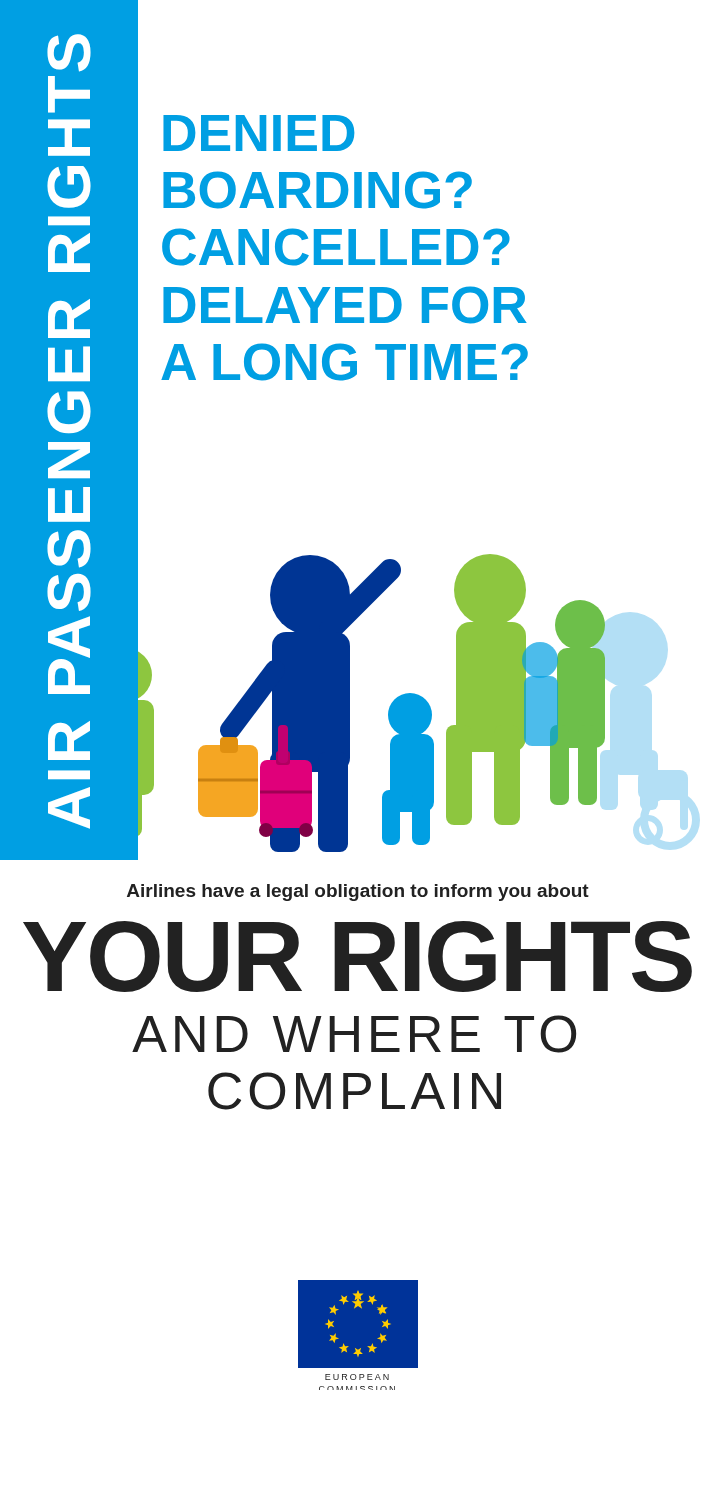Navigate to the region starting "YOUR RIGHTS AND WHERE TO COMPLAIN"
The height and width of the screenshot is (1500, 715).
click(358, 1013)
